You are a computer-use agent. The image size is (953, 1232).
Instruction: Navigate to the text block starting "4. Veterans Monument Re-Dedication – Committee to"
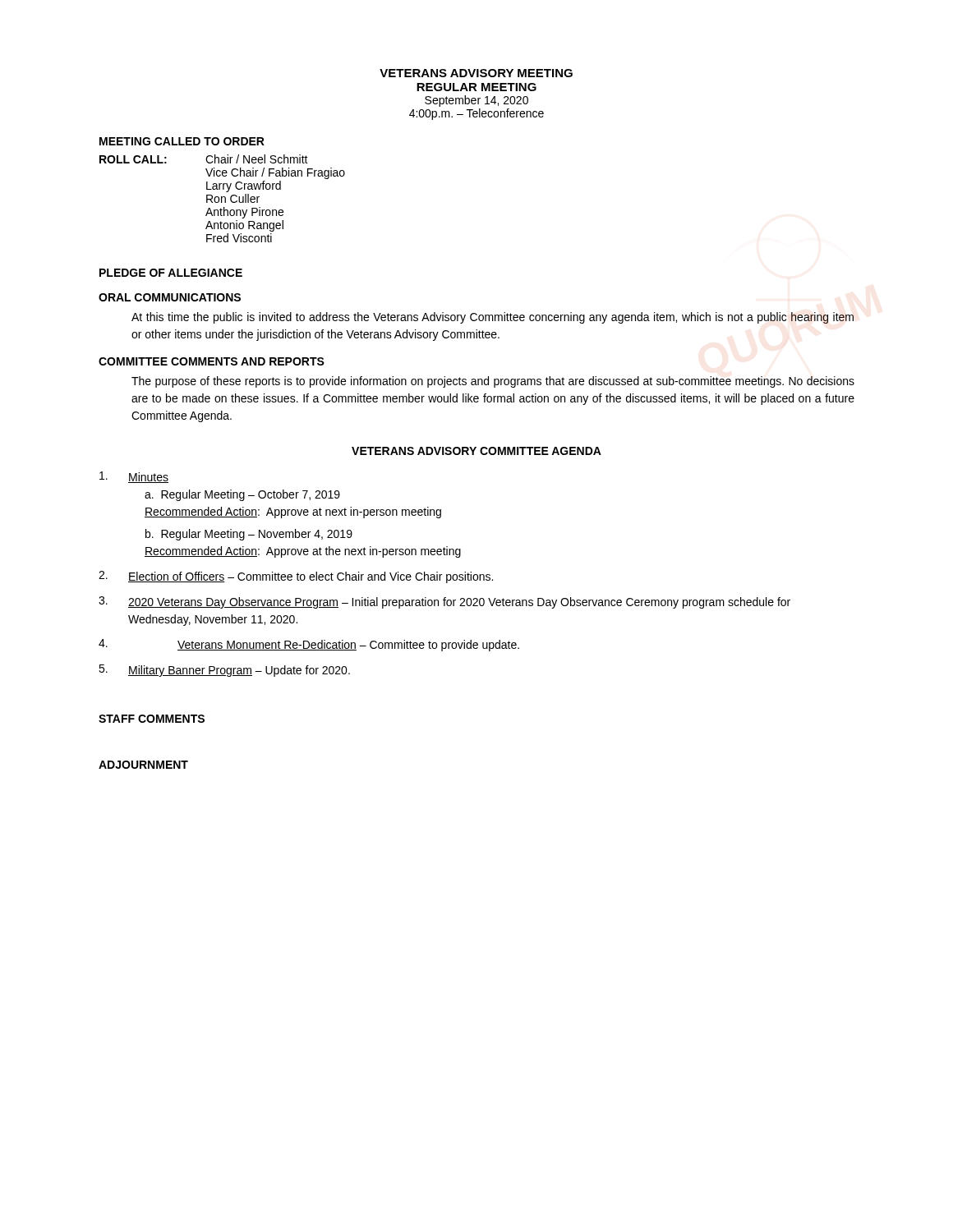pyautogui.click(x=476, y=645)
